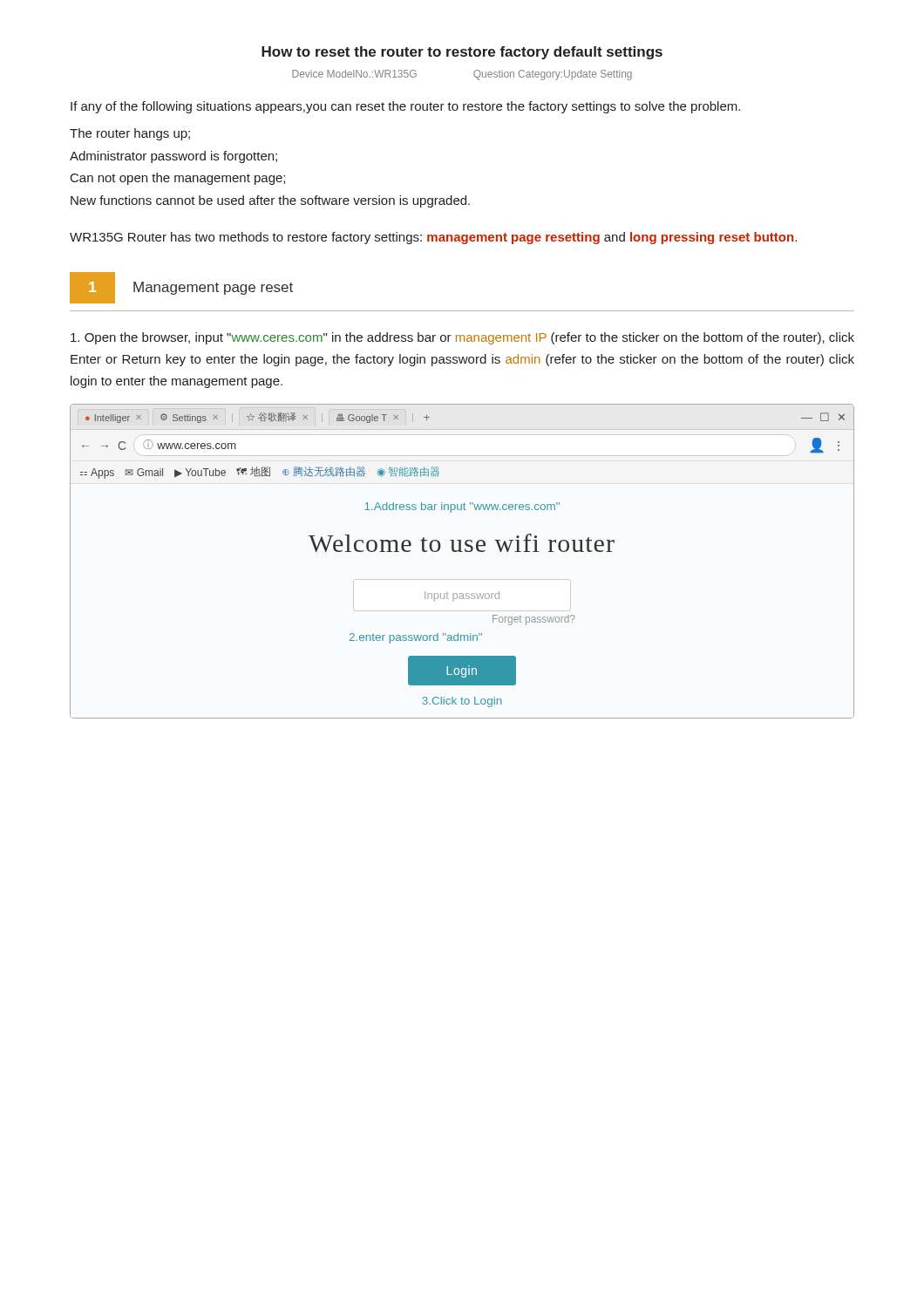The width and height of the screenshot is (924, 1308).
Task: Point to "Administrator password is forgotten;"
Action: 174,155
